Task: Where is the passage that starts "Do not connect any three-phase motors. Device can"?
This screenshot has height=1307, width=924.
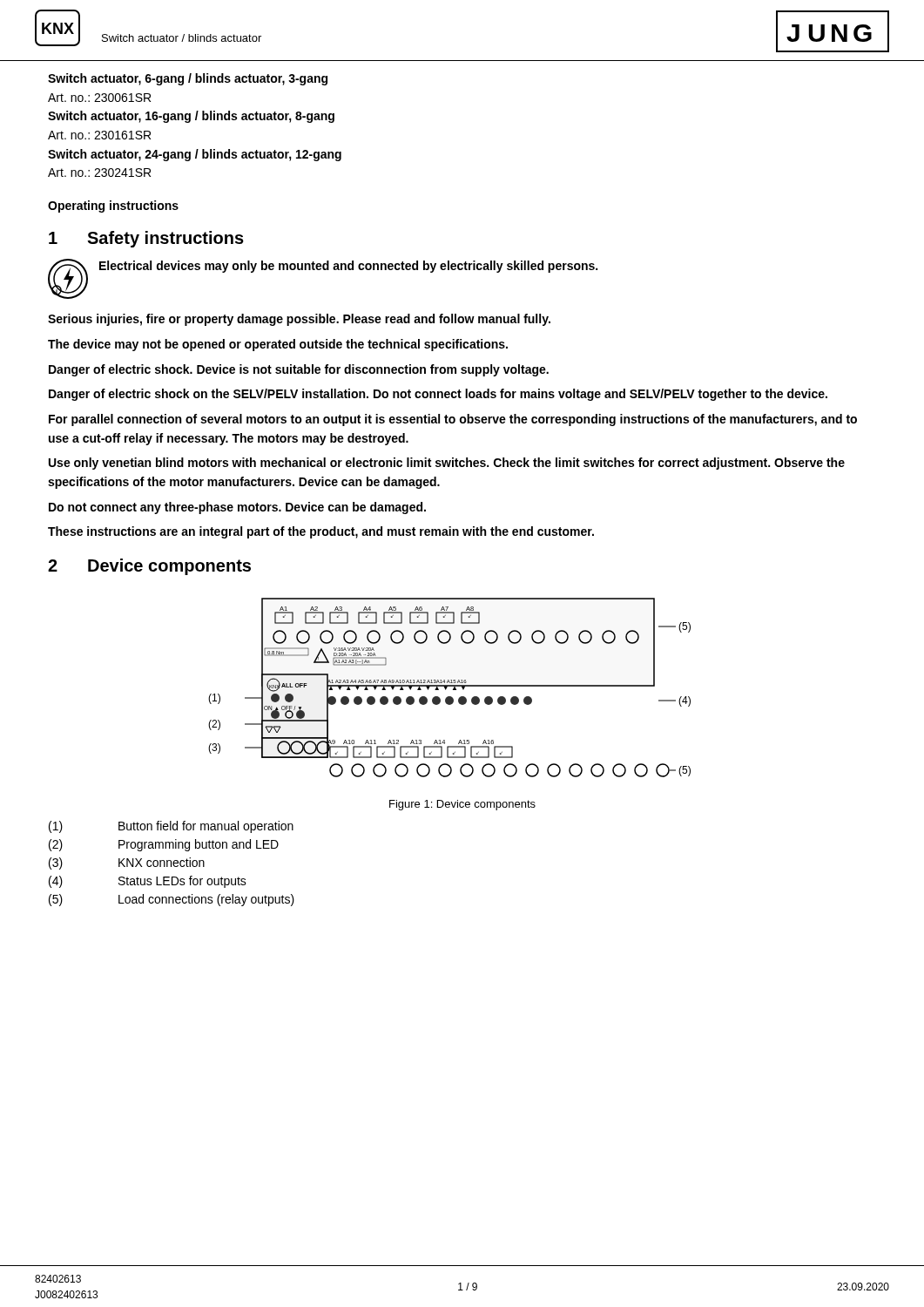Action: (237, 507)
